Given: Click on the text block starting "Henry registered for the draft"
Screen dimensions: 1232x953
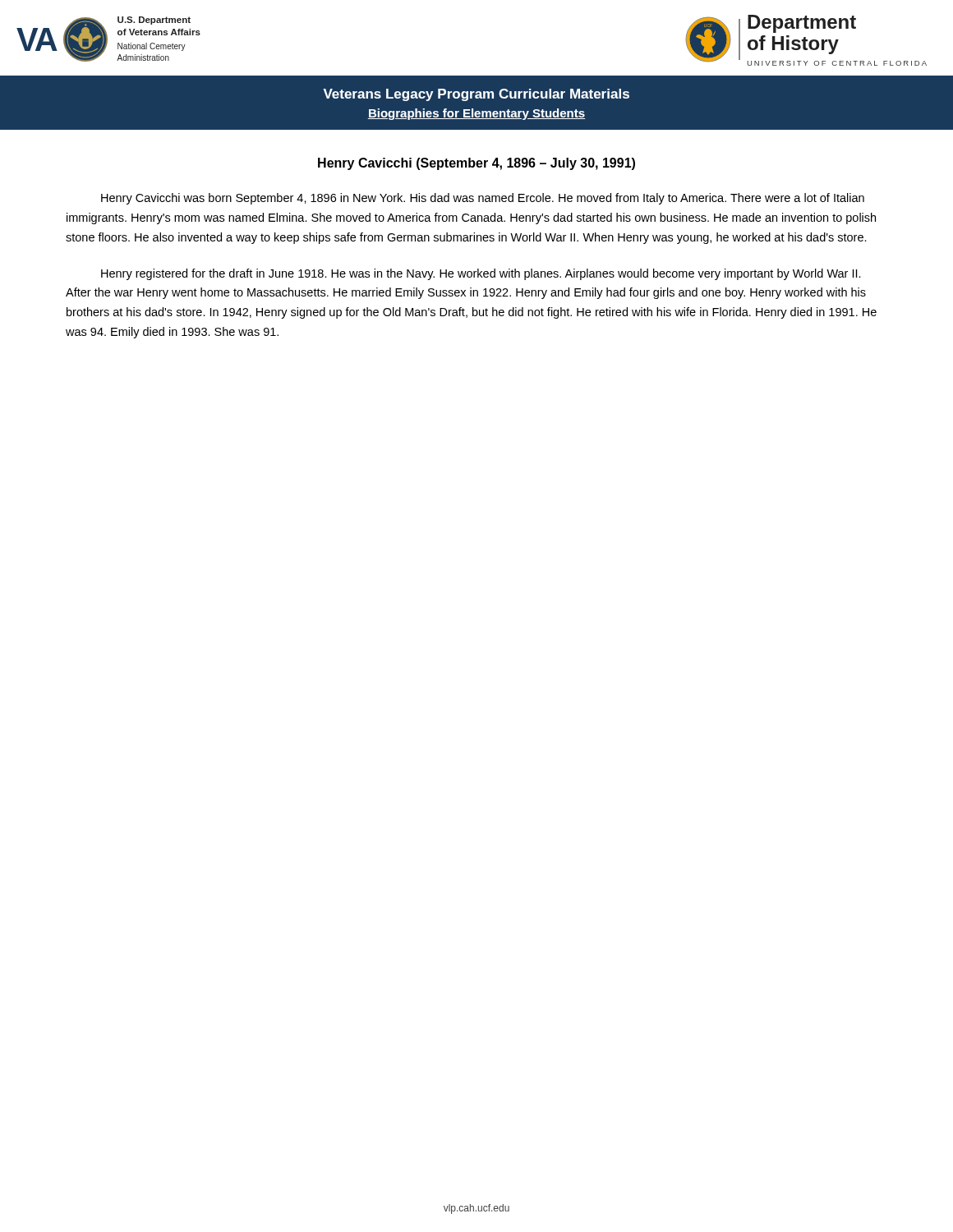Looking at the screenshot, I should click(x=471, y=303).
